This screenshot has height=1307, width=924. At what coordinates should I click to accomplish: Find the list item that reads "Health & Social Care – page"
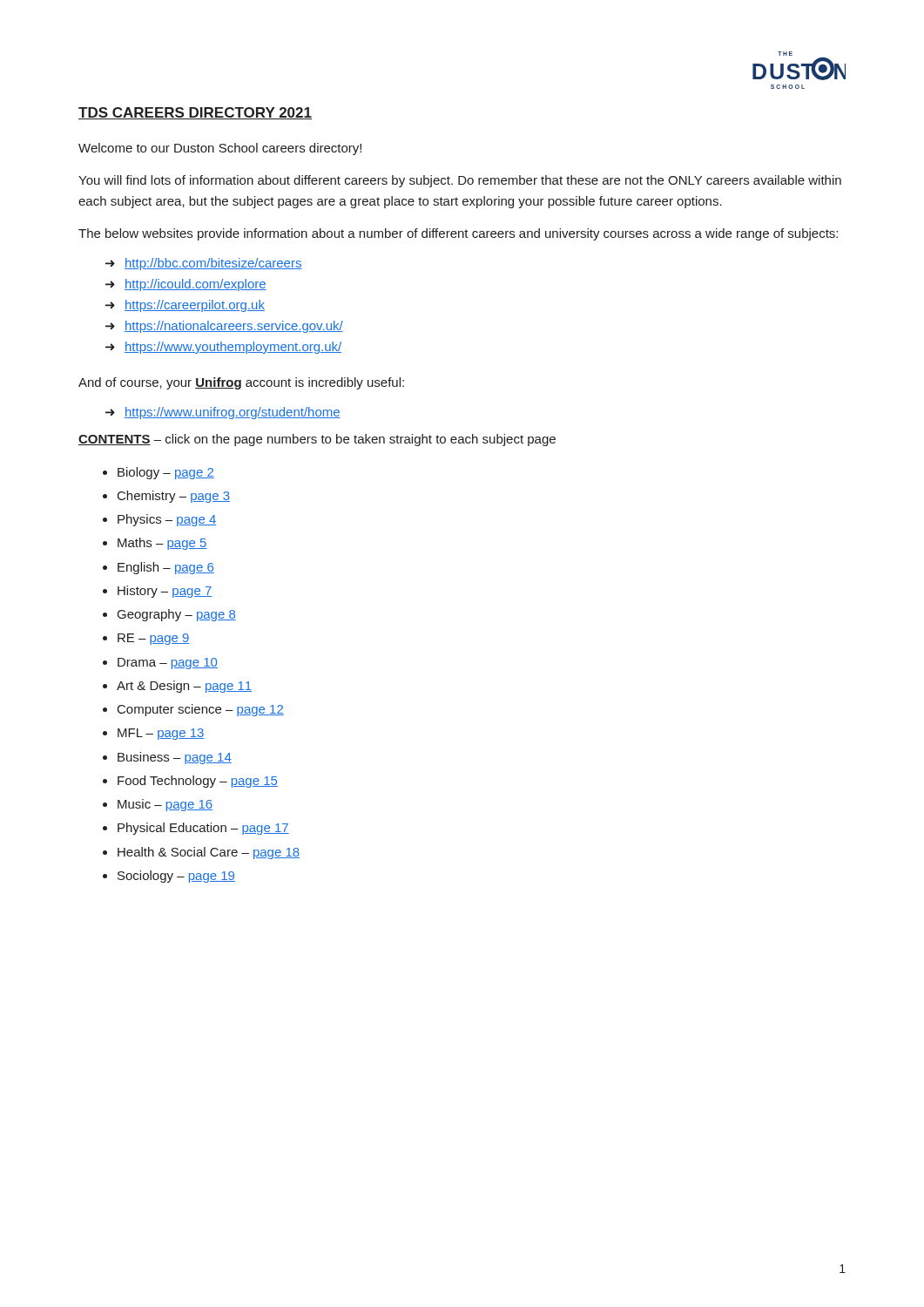(208, 851)
